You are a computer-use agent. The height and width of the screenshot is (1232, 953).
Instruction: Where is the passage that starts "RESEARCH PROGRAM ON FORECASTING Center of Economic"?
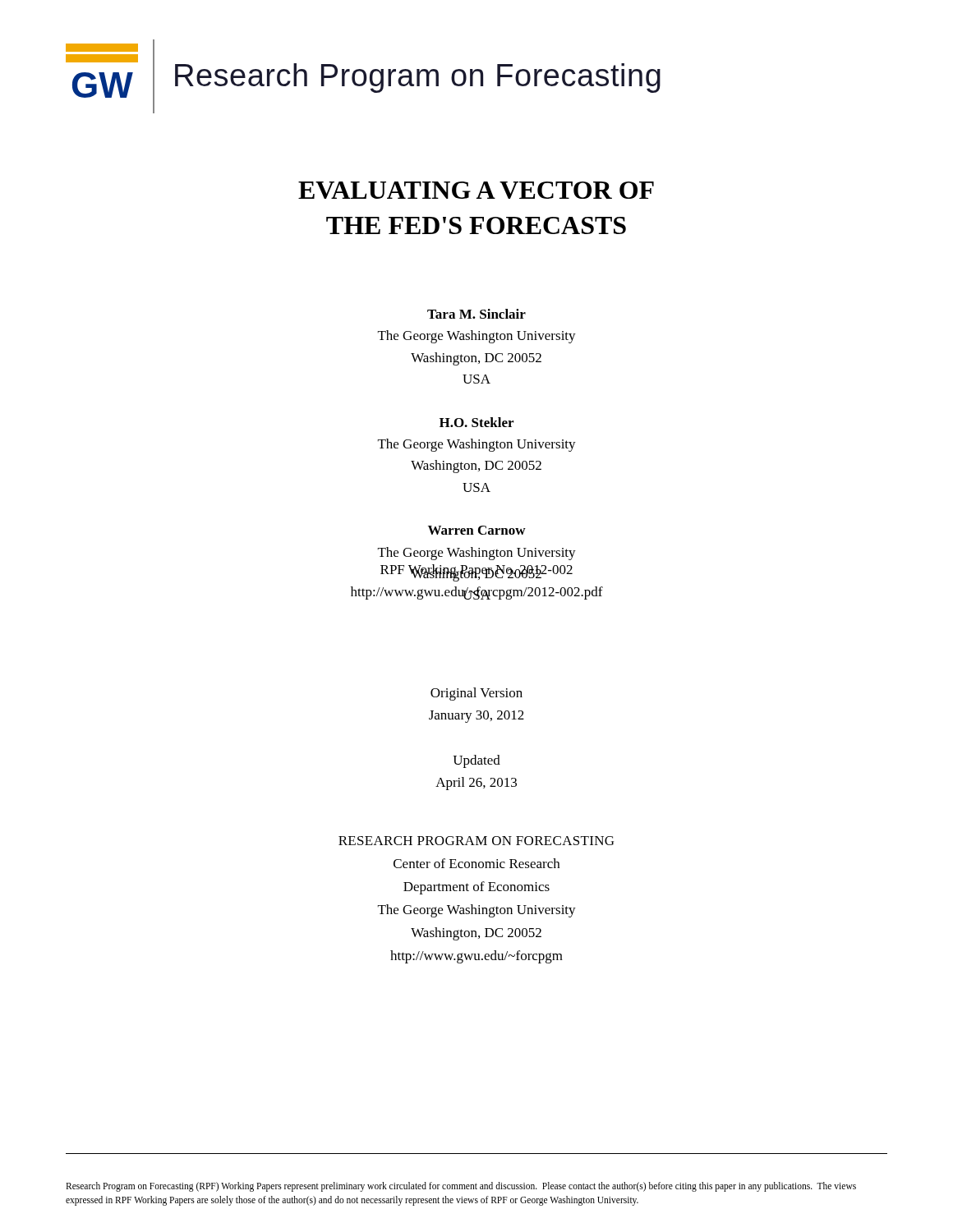click(476, 898)
